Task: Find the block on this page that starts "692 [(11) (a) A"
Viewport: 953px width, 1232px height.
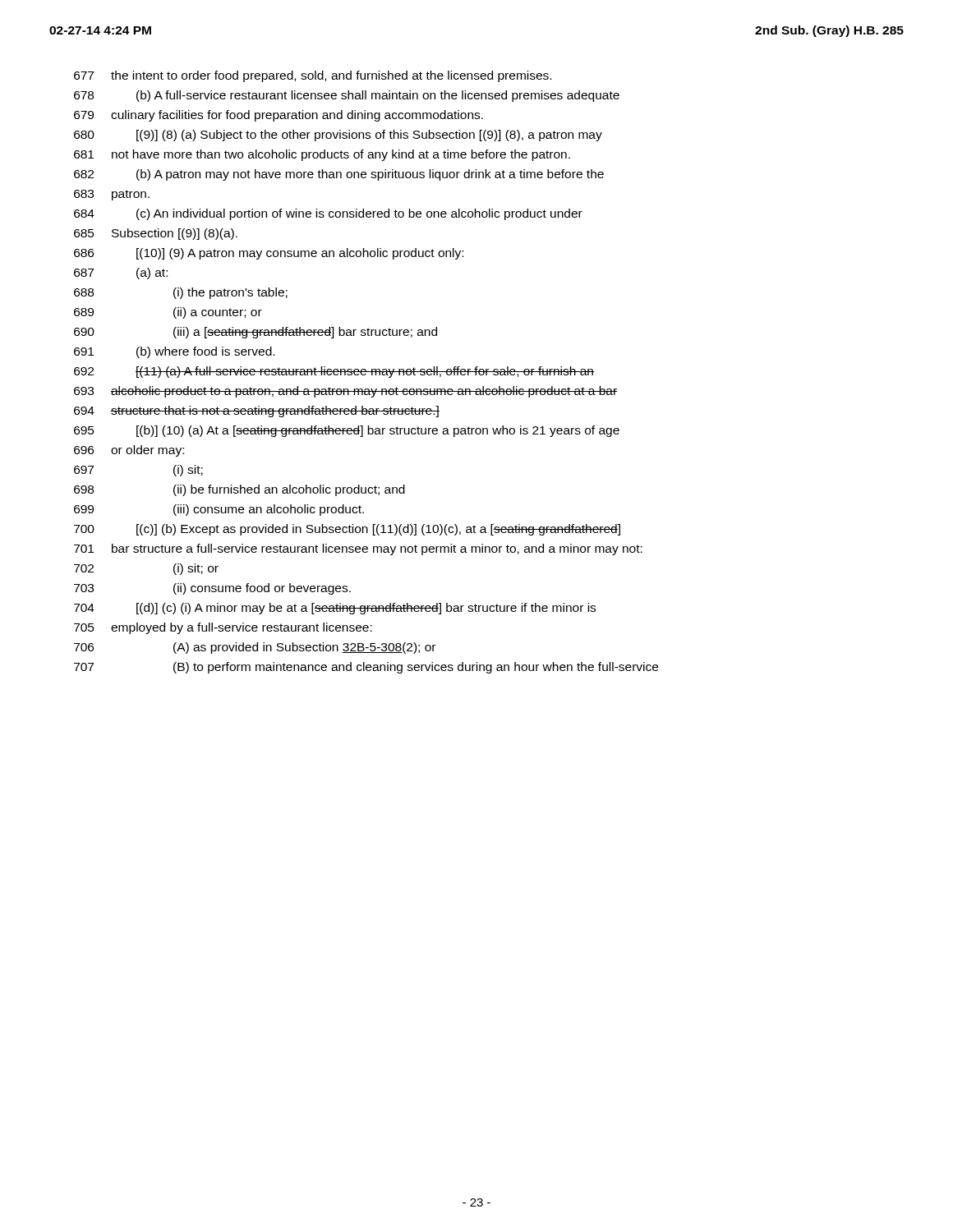Action: (476, 371)
